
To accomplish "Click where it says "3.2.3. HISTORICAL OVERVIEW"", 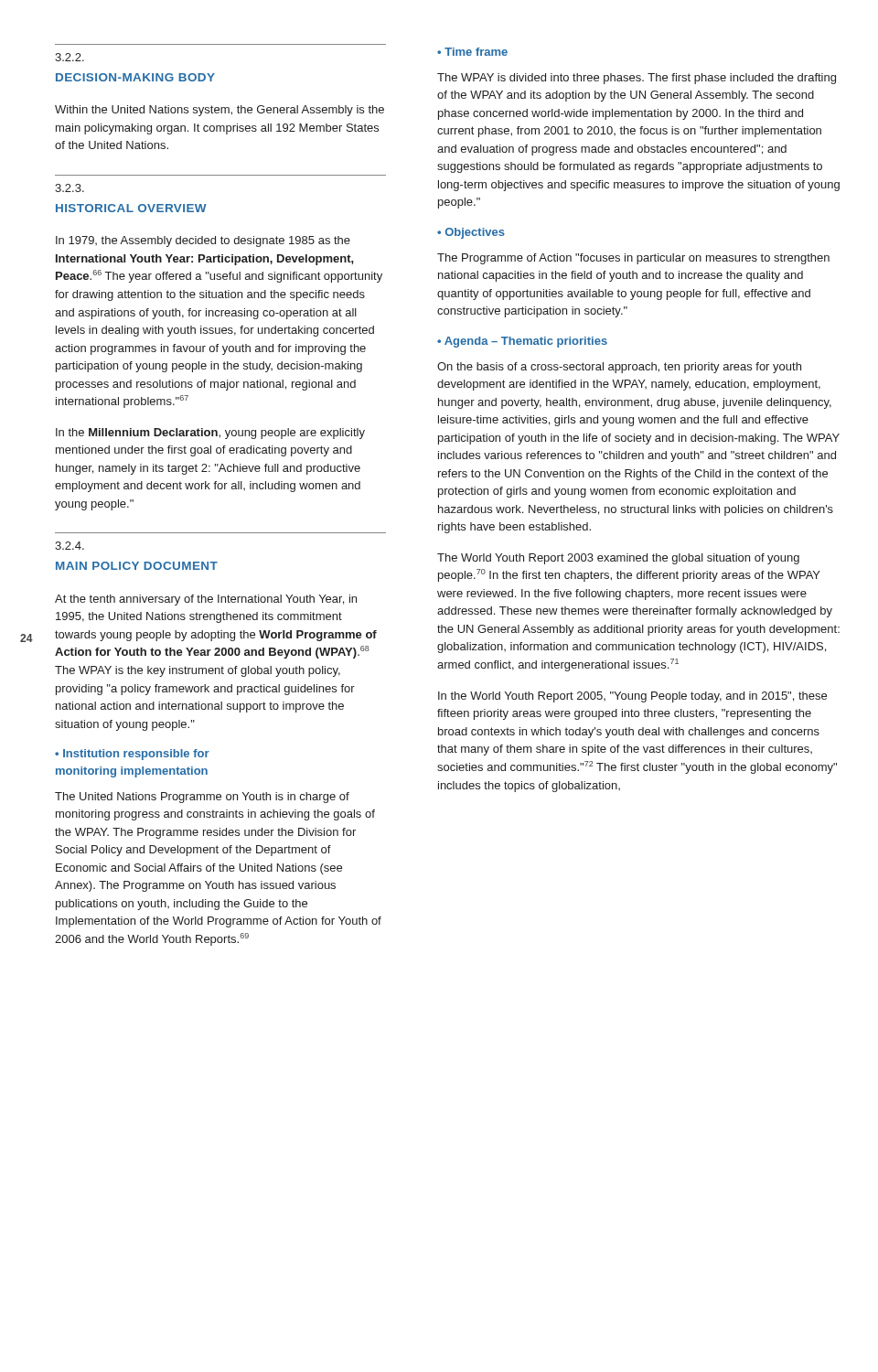I will click(70, 188).
